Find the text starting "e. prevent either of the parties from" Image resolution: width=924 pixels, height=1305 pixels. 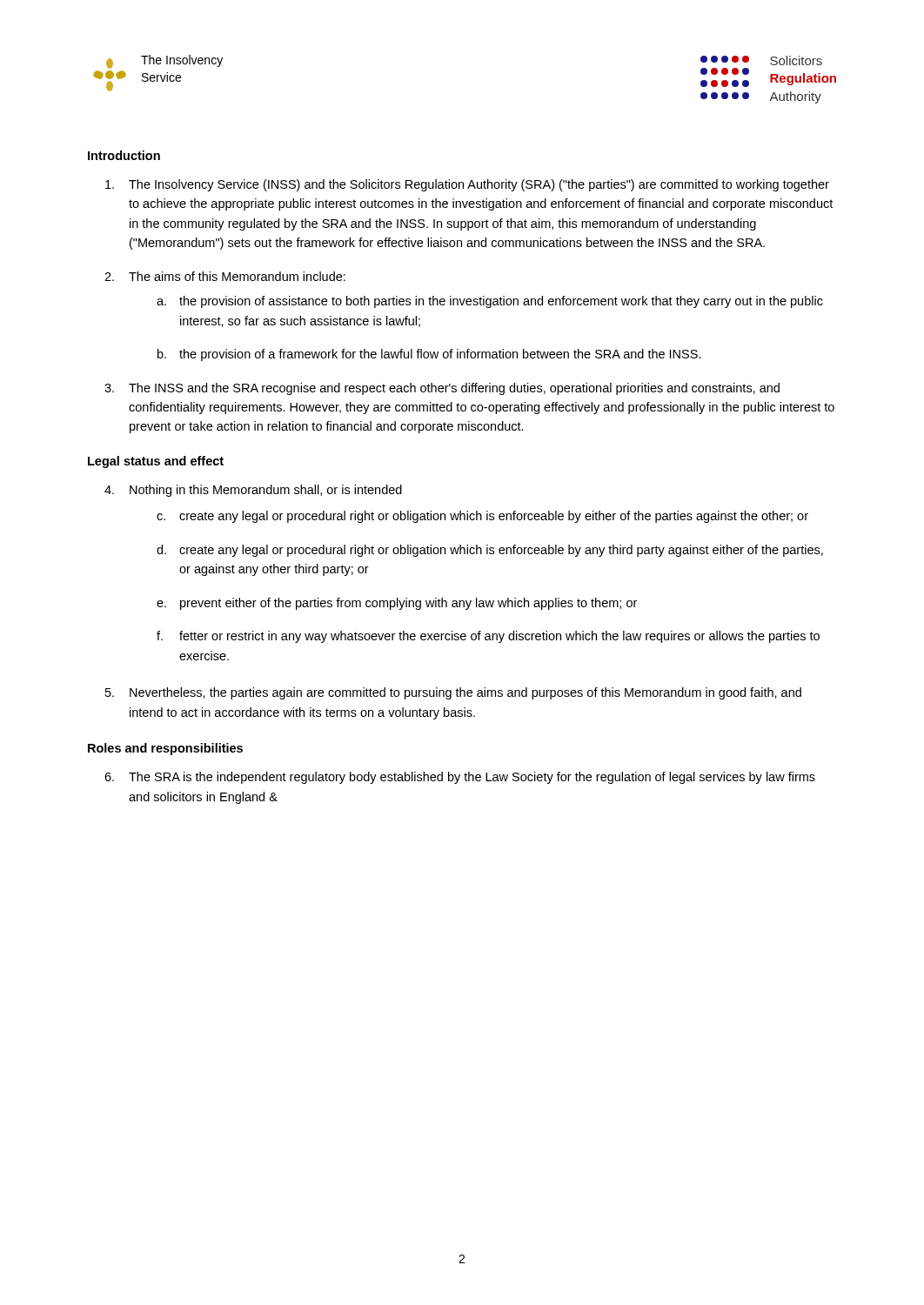[497, 603]
